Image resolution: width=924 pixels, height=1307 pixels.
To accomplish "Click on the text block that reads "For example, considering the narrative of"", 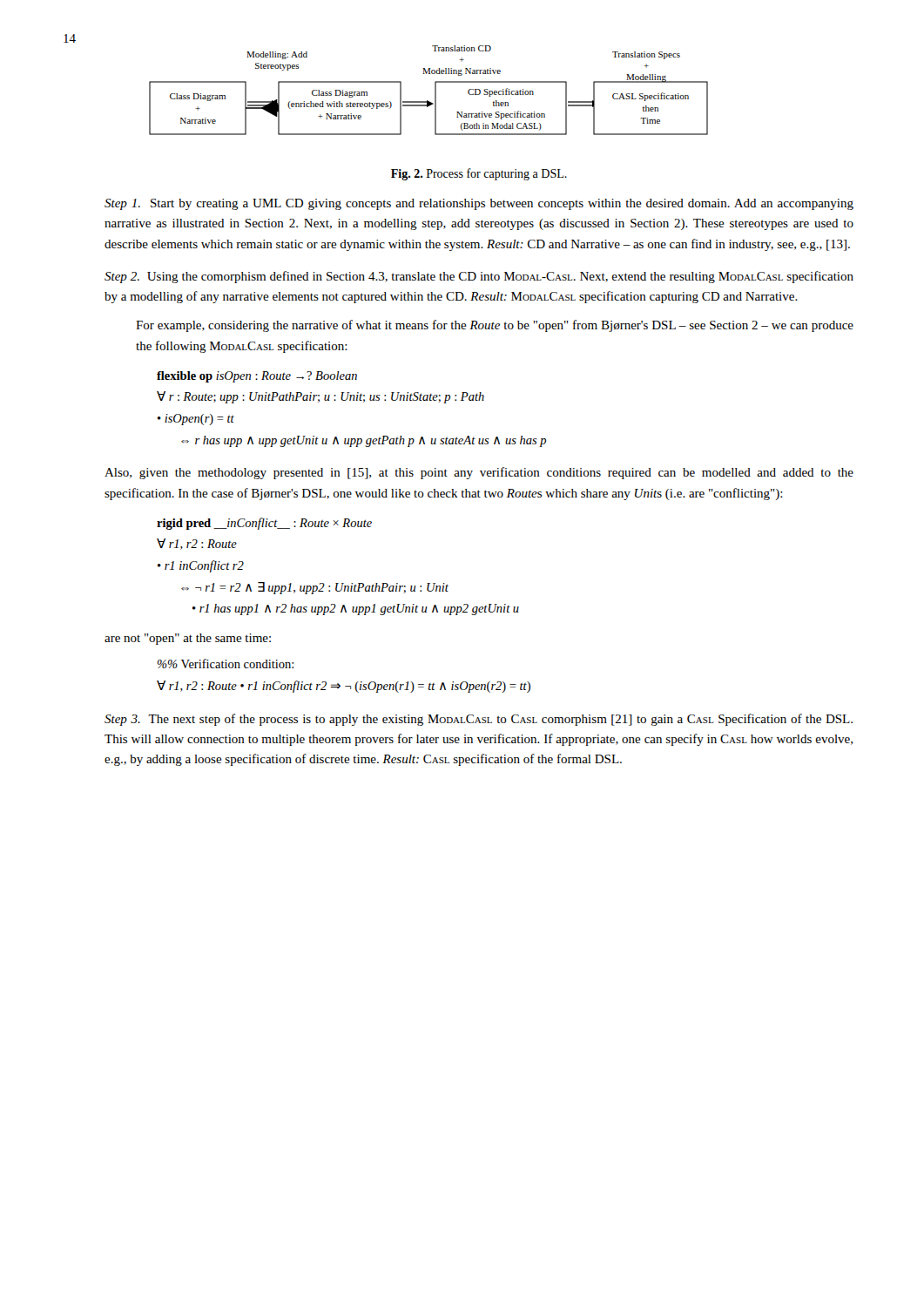I will tap(495, 335).
